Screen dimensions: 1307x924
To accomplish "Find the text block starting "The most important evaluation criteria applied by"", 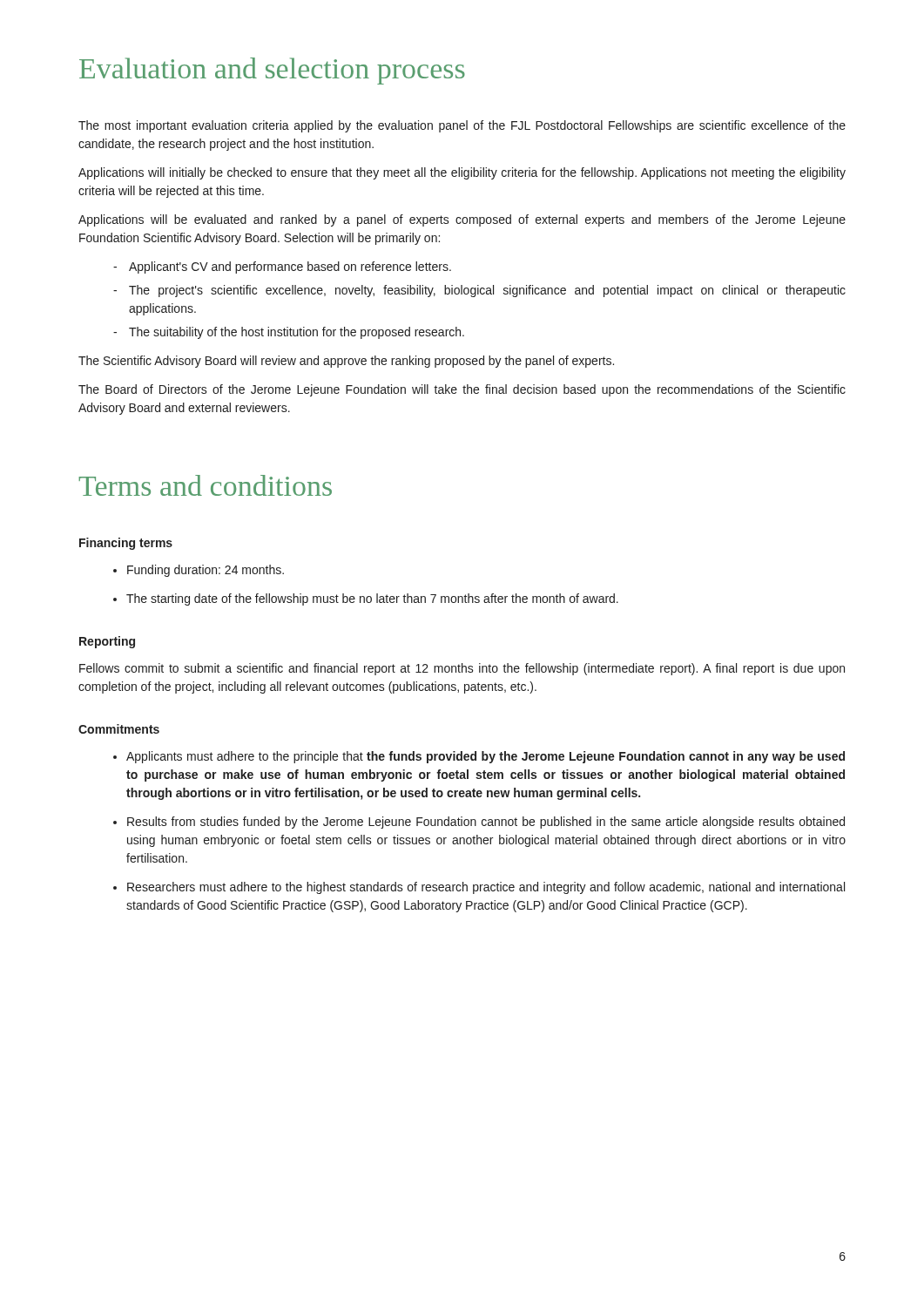I will click(x=462, y=135).
